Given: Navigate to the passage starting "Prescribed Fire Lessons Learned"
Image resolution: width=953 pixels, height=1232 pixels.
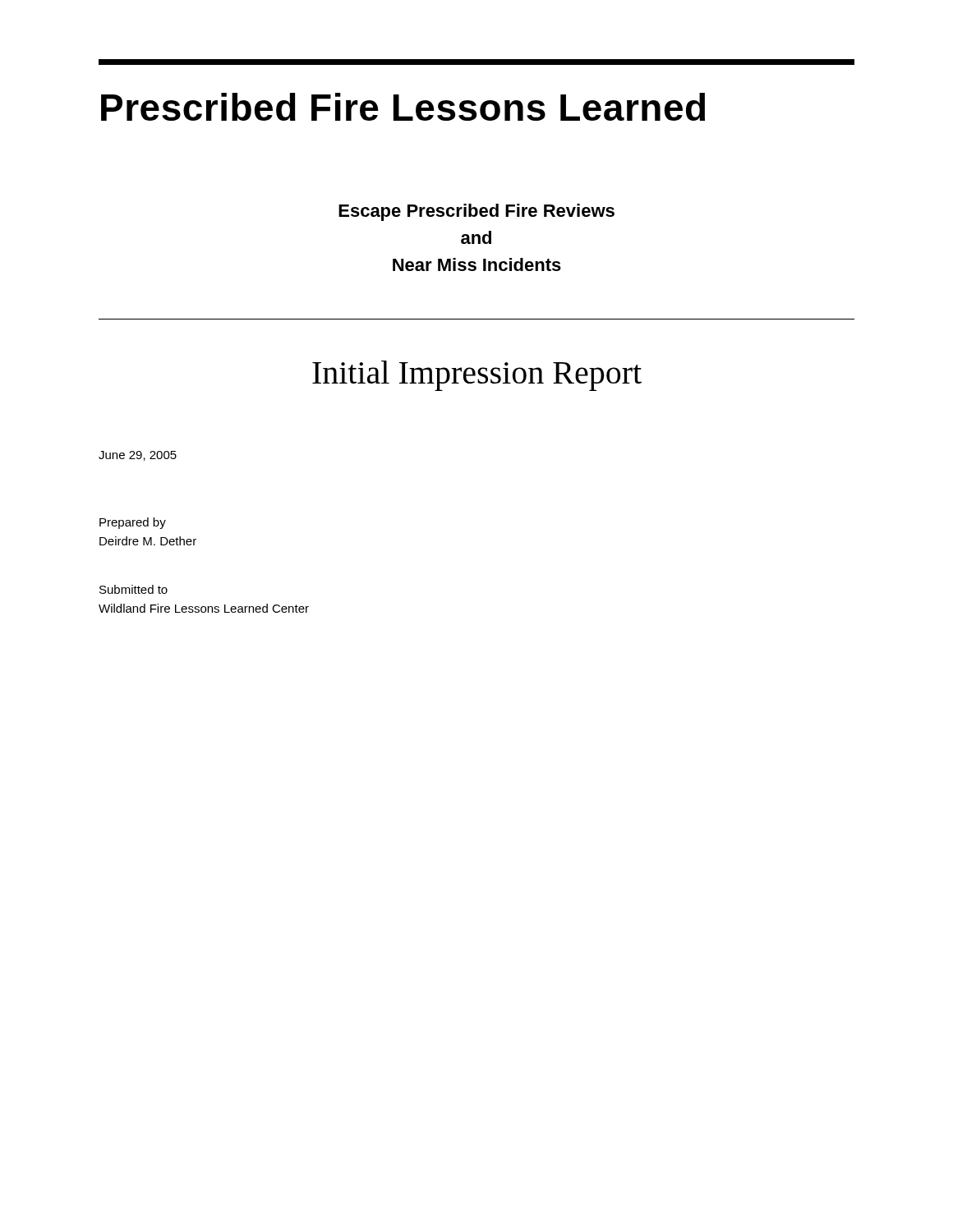Looking at the screenshot, I should point(476,108).
